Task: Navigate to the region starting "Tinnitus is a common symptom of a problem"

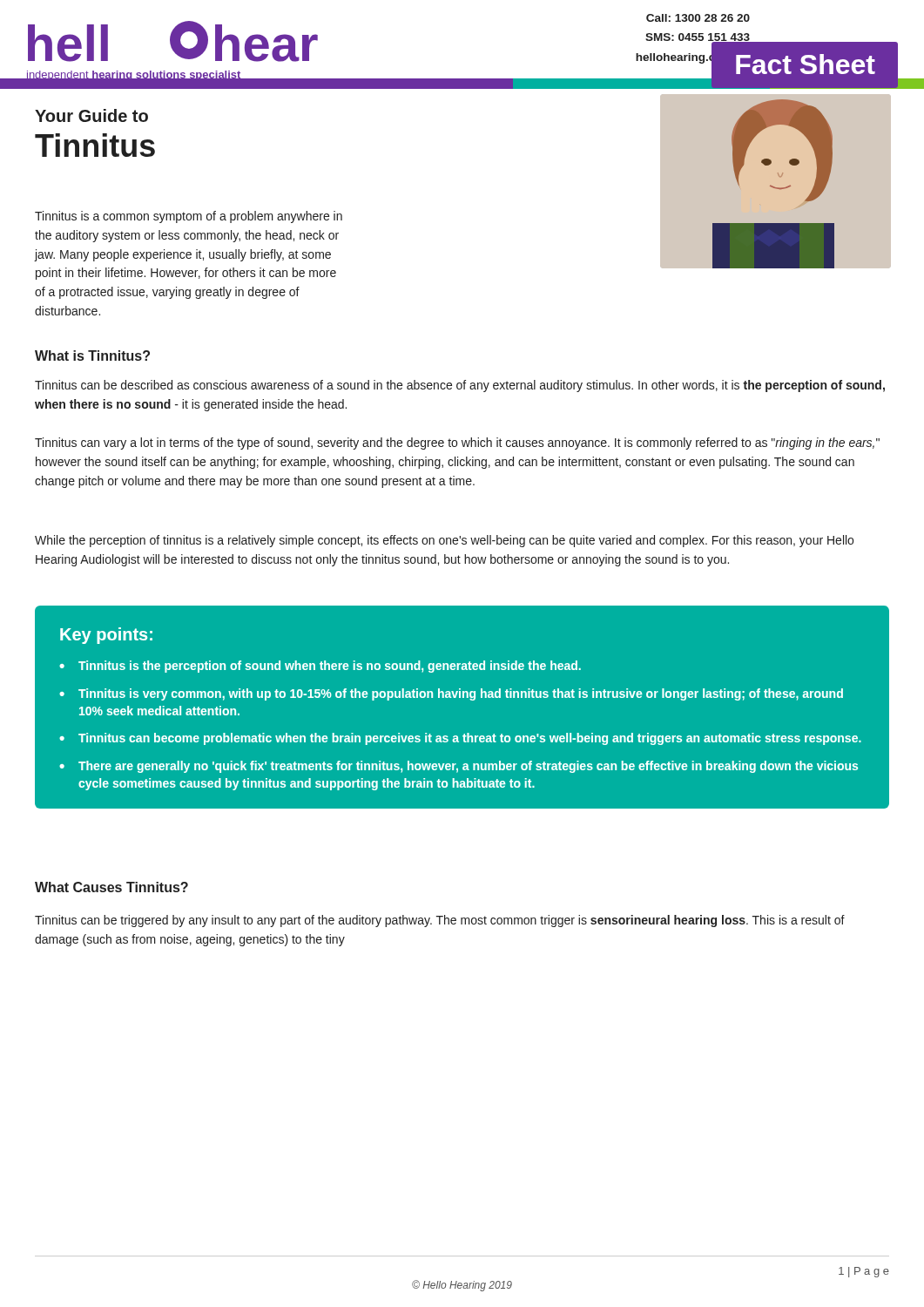Action: tap(189, 264)
